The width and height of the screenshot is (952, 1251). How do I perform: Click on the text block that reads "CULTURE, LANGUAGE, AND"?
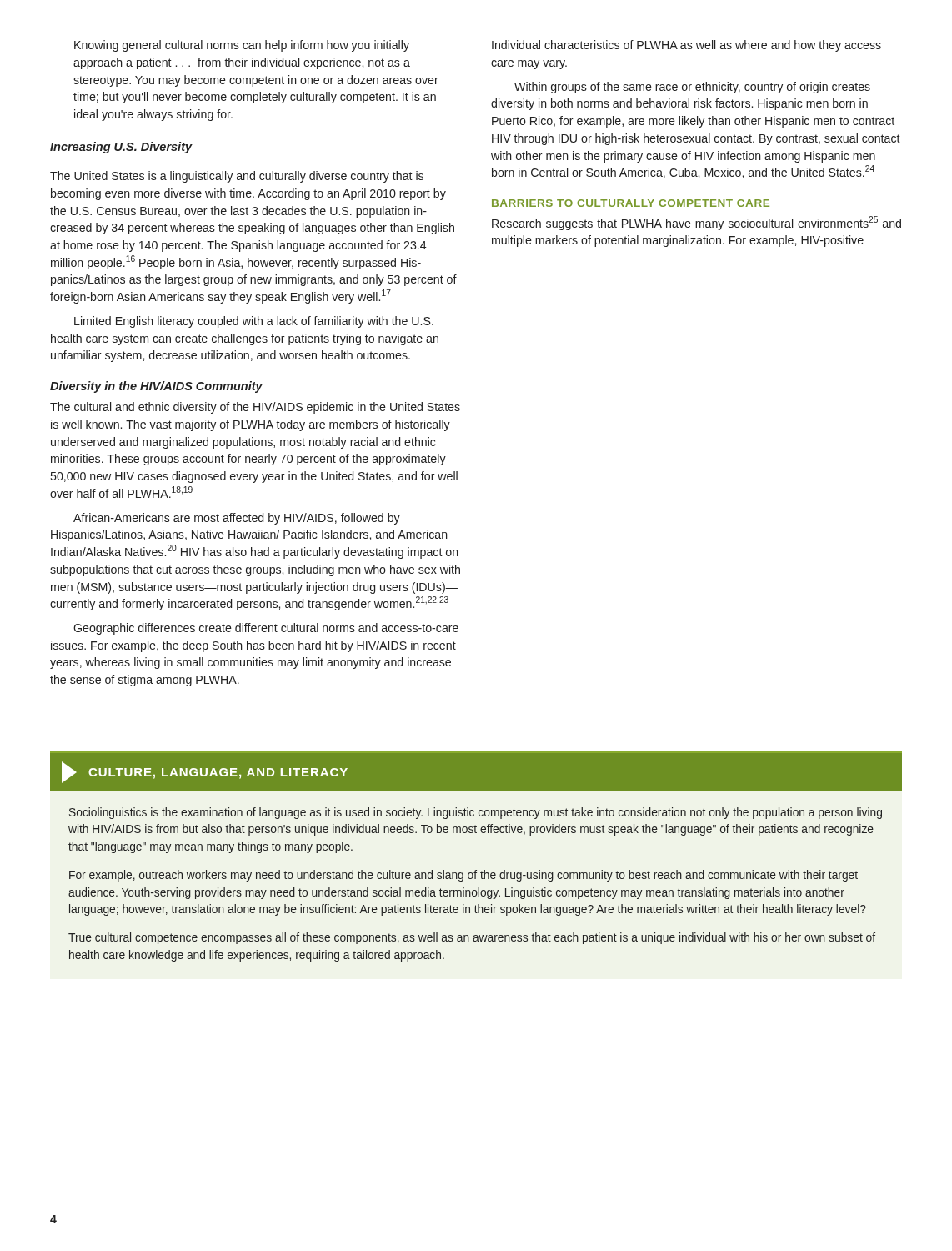(476, 859)
